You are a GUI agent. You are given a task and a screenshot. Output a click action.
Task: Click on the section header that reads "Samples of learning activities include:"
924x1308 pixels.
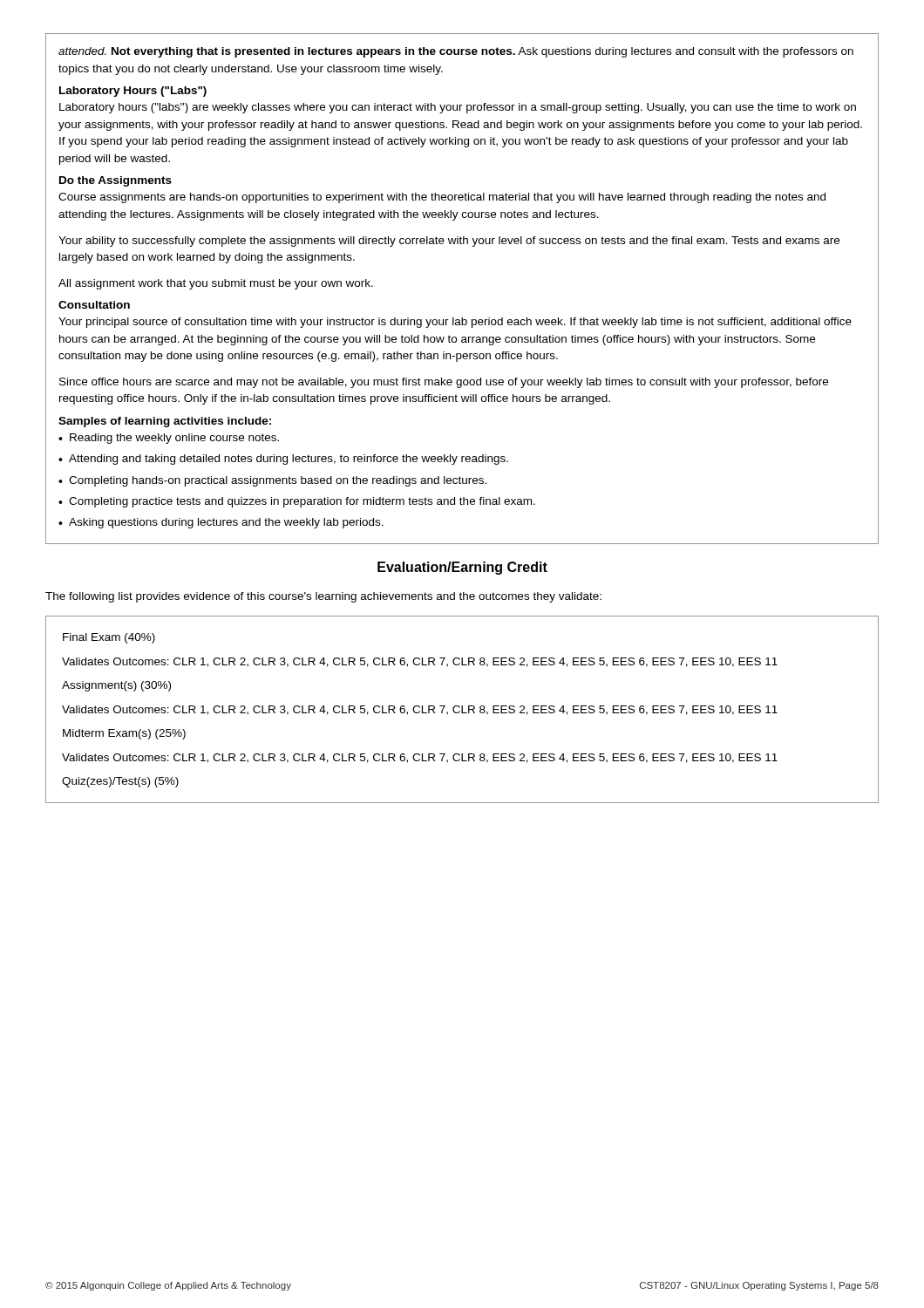[165, 421]
